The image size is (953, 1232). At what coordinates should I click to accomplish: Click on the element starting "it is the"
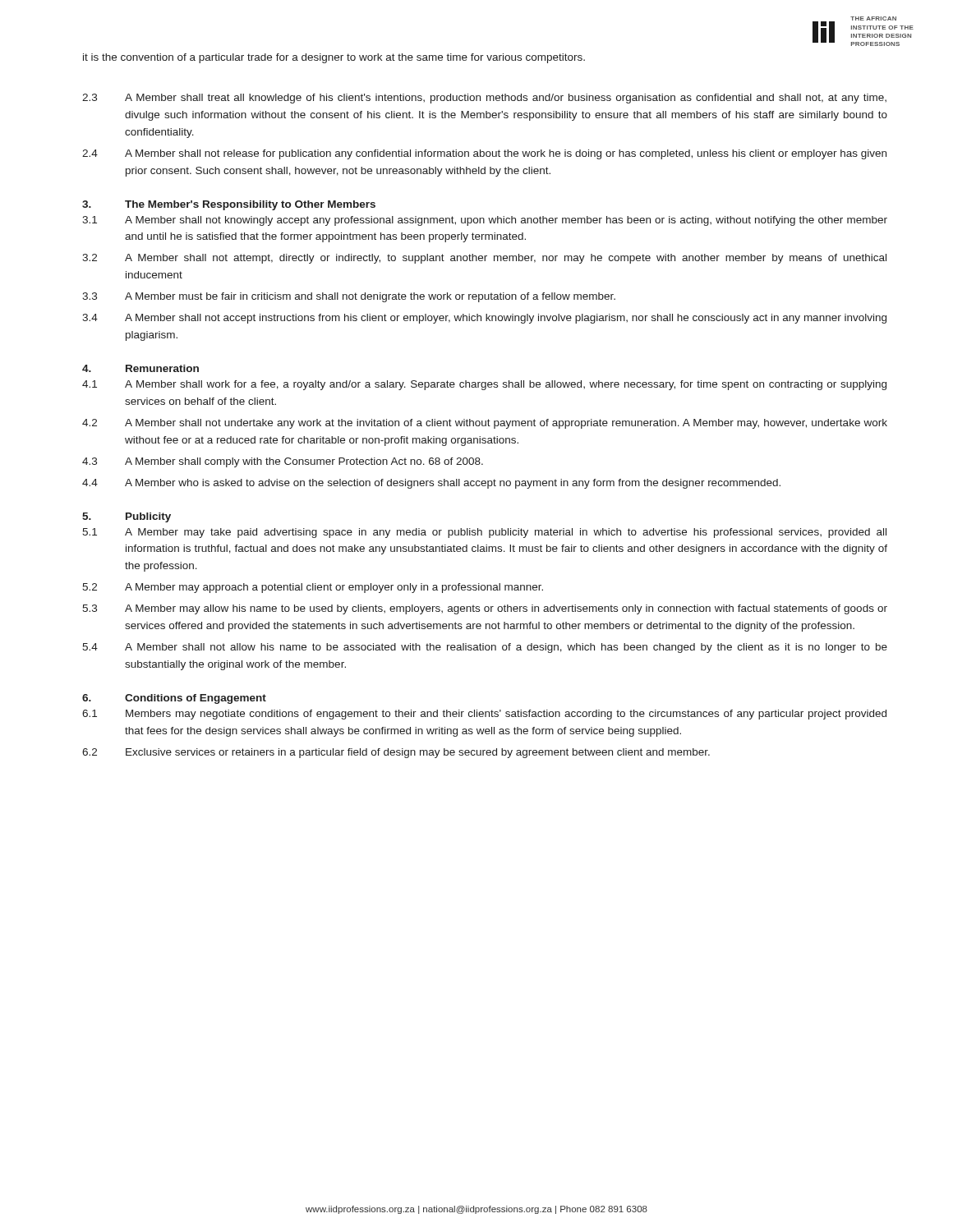point(334,57)
